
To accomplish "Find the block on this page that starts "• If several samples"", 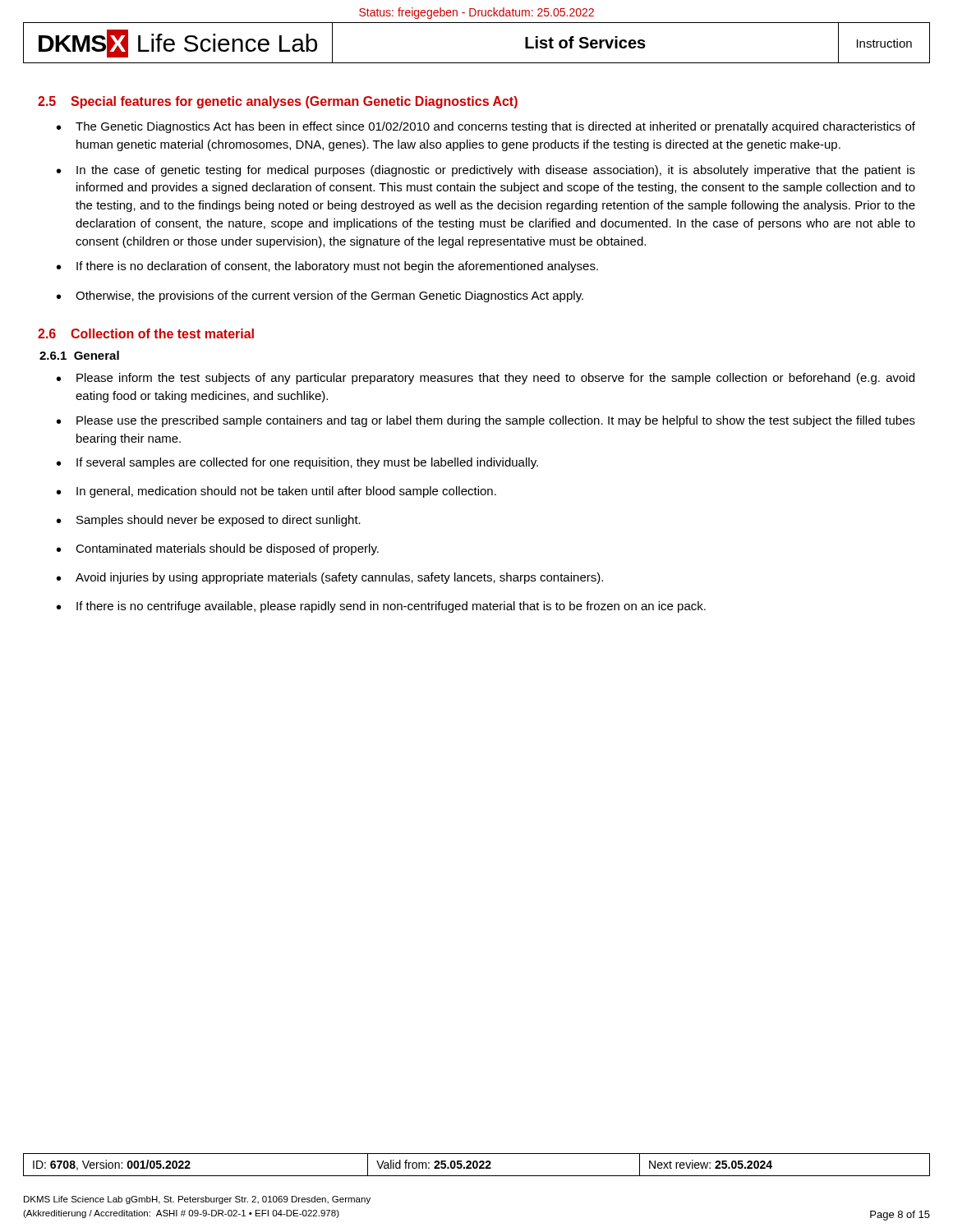I will (297, 465).
